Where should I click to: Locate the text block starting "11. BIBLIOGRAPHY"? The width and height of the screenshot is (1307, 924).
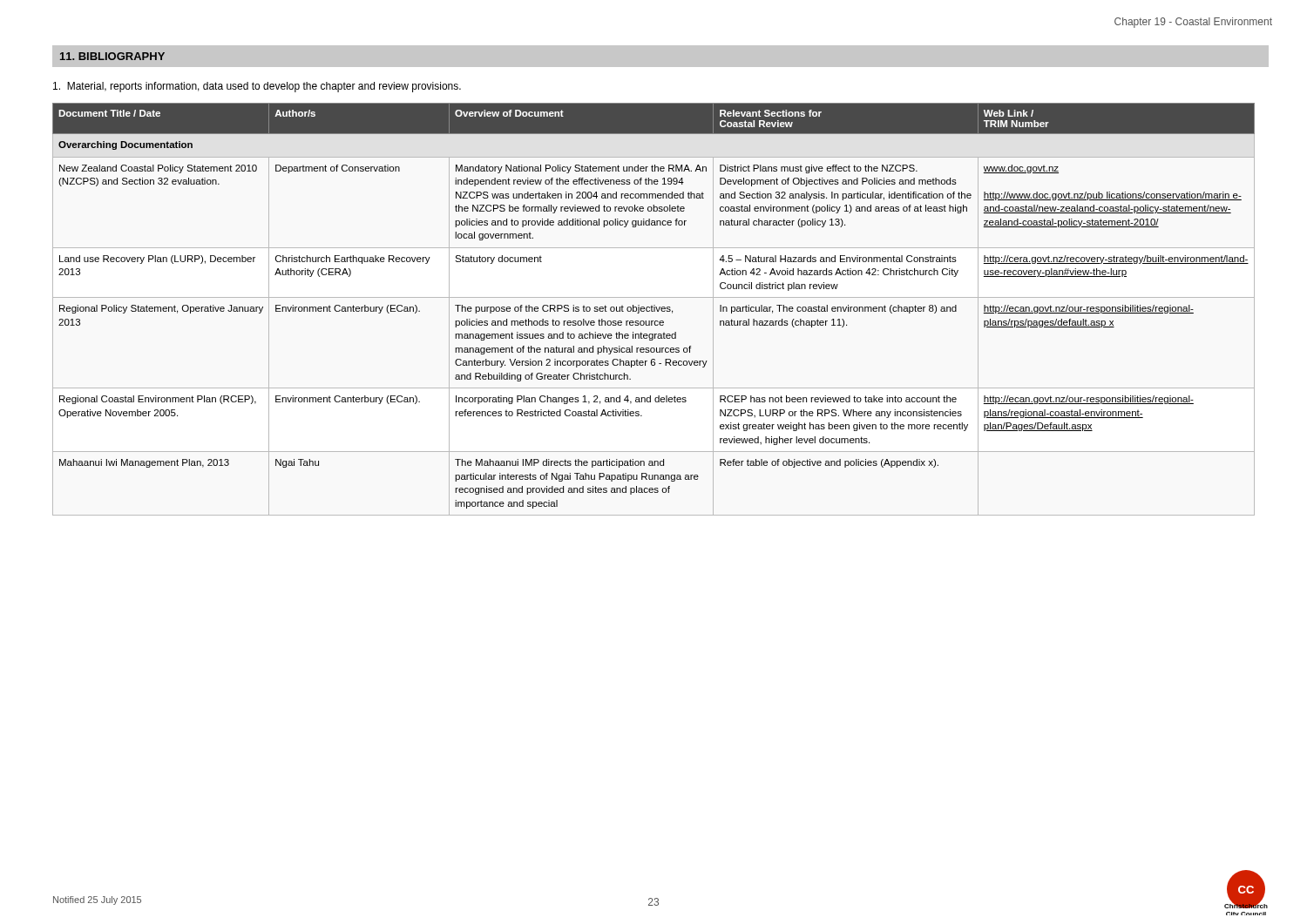[112, 56]
